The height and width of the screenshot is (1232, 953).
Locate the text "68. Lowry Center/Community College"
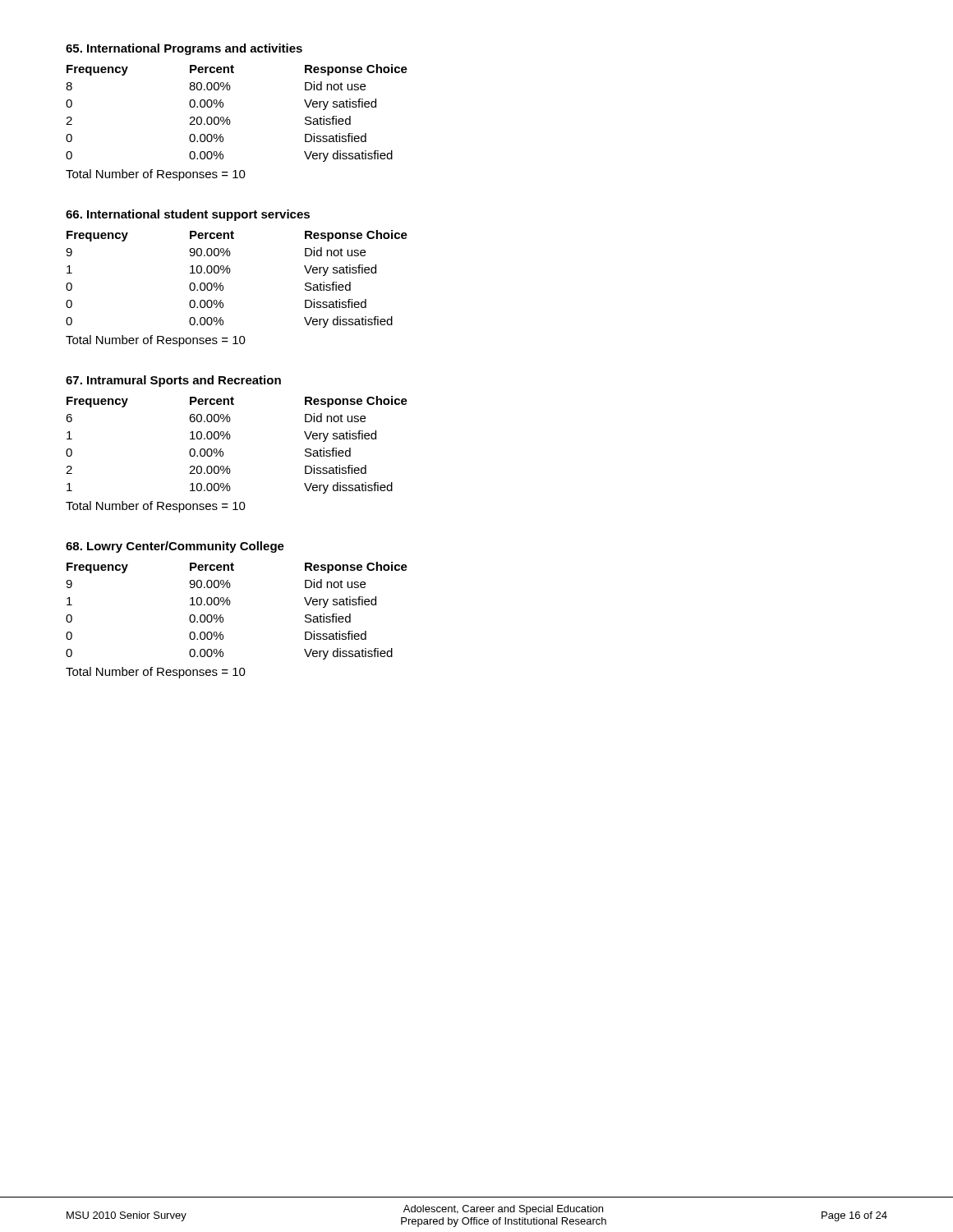(175, 546)
